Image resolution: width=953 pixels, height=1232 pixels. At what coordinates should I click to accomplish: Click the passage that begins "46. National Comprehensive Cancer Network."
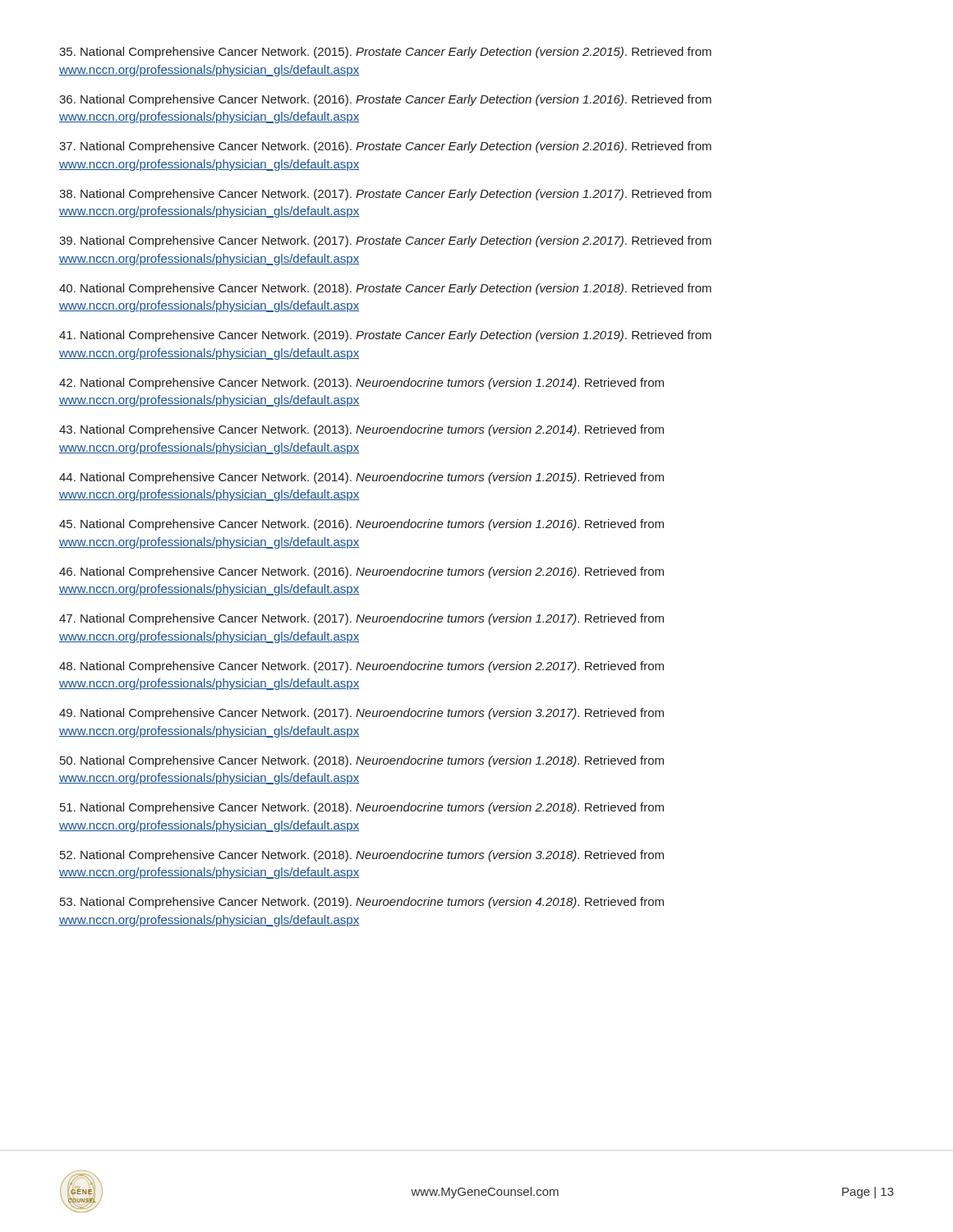[x=362, y=580]
